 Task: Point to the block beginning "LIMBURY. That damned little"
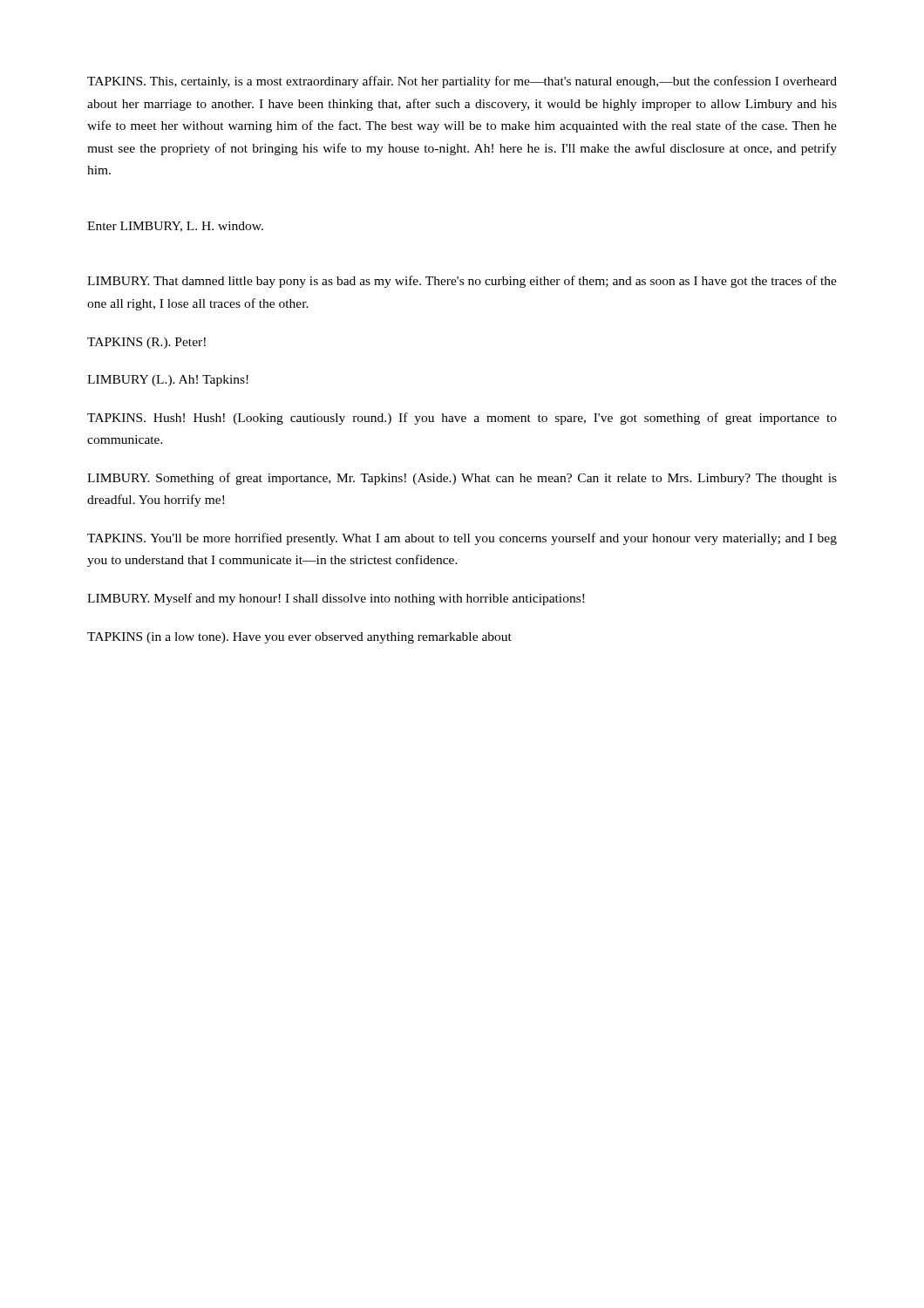coord(462,292)
